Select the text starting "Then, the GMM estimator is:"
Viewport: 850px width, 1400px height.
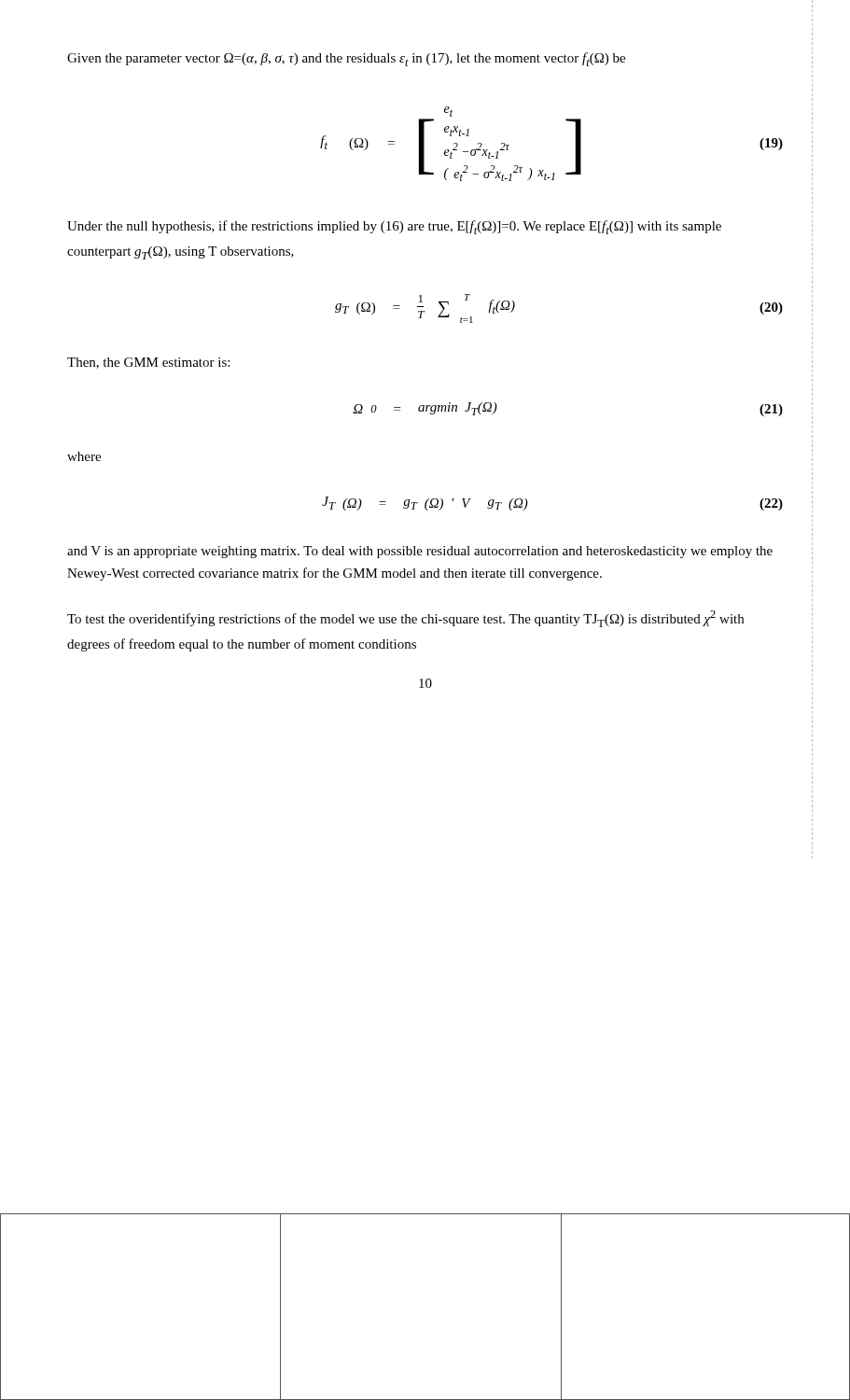tap(149, 362)
